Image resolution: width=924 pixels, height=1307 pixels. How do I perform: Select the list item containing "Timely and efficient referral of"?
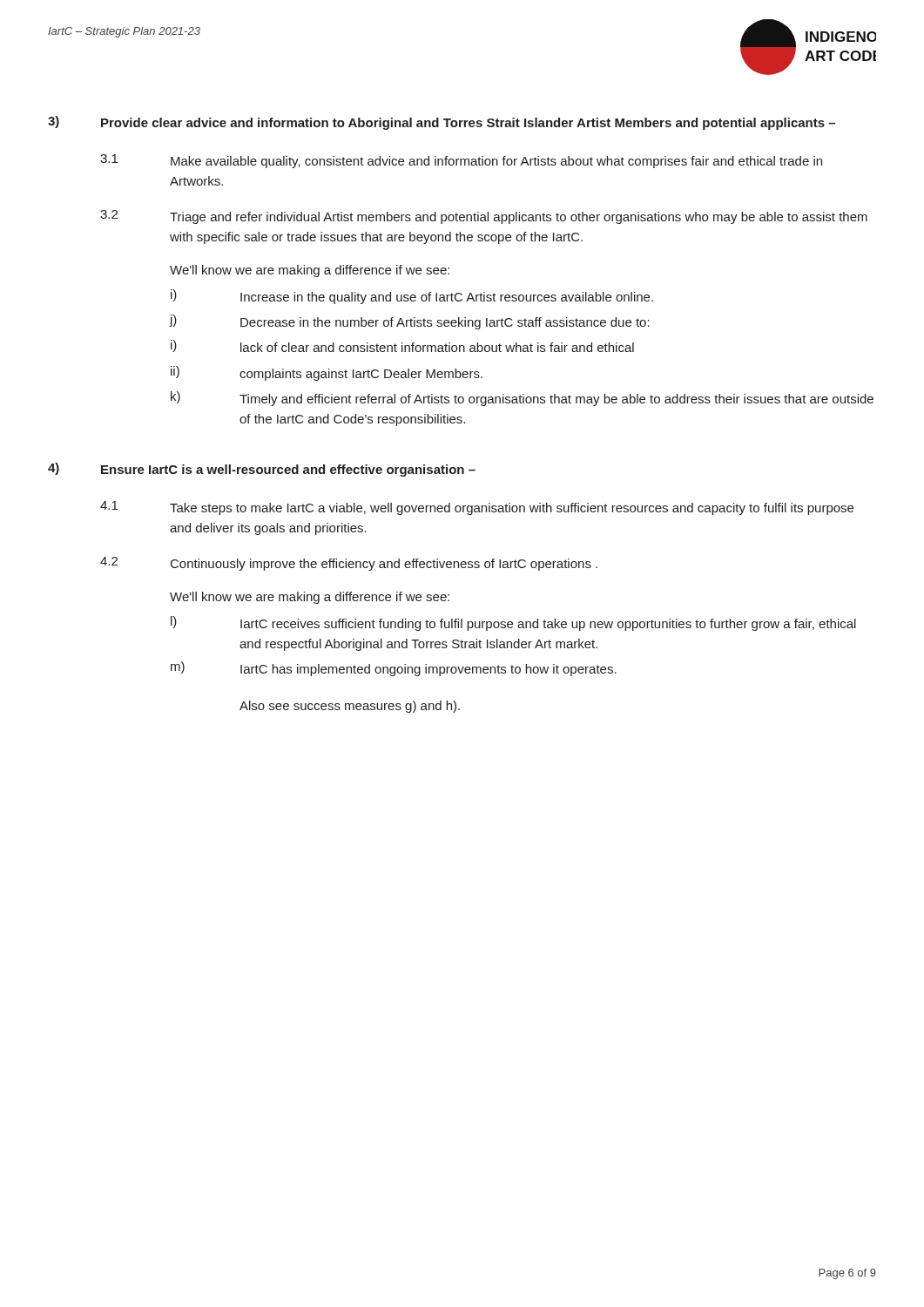tap(557, 409)
